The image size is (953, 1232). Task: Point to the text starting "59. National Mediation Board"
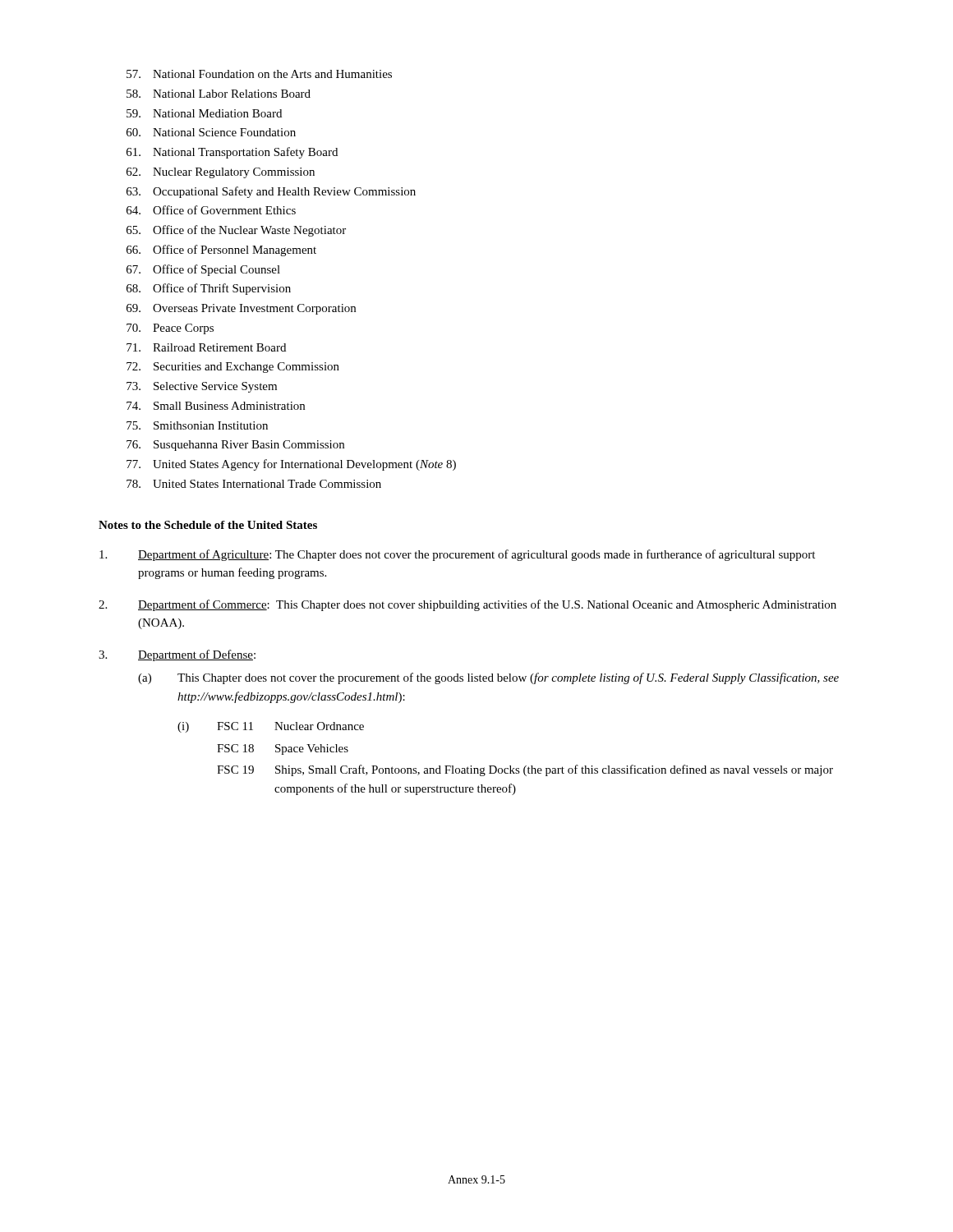pyautogui.click(x=204, y=113)
